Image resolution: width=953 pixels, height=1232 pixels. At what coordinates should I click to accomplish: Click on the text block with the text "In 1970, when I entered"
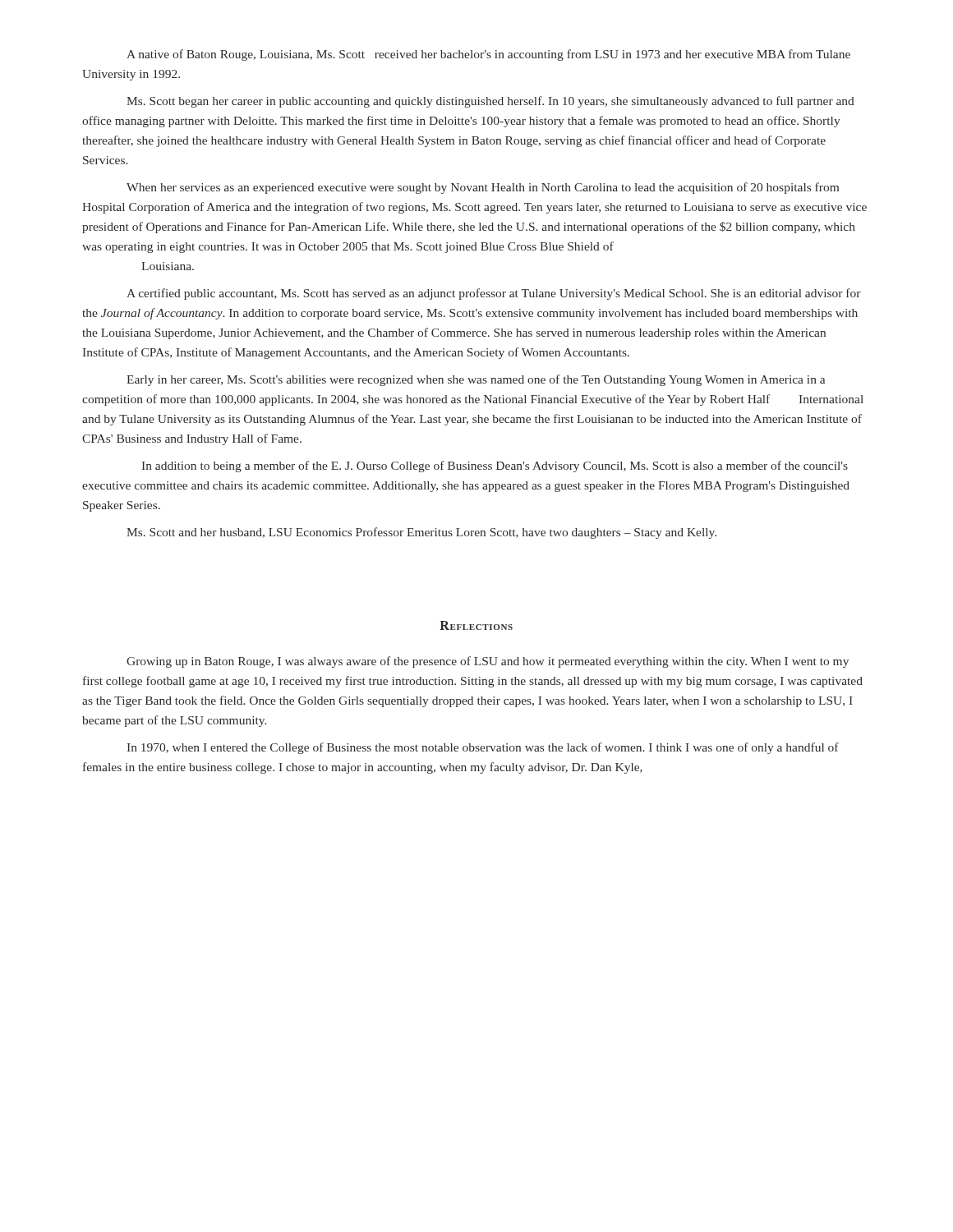pos(476,757)
